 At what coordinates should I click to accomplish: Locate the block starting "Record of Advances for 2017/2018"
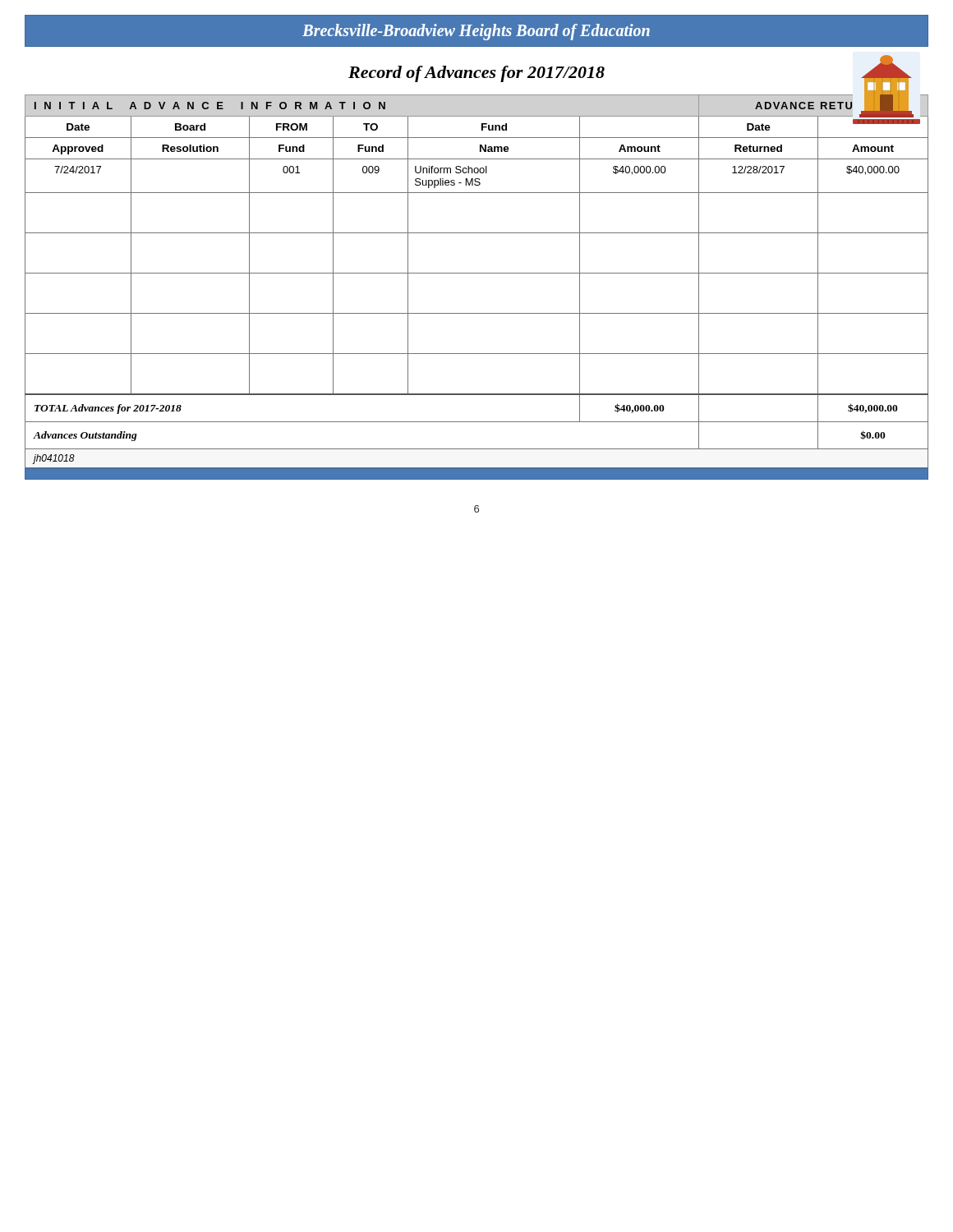(634, 73)
